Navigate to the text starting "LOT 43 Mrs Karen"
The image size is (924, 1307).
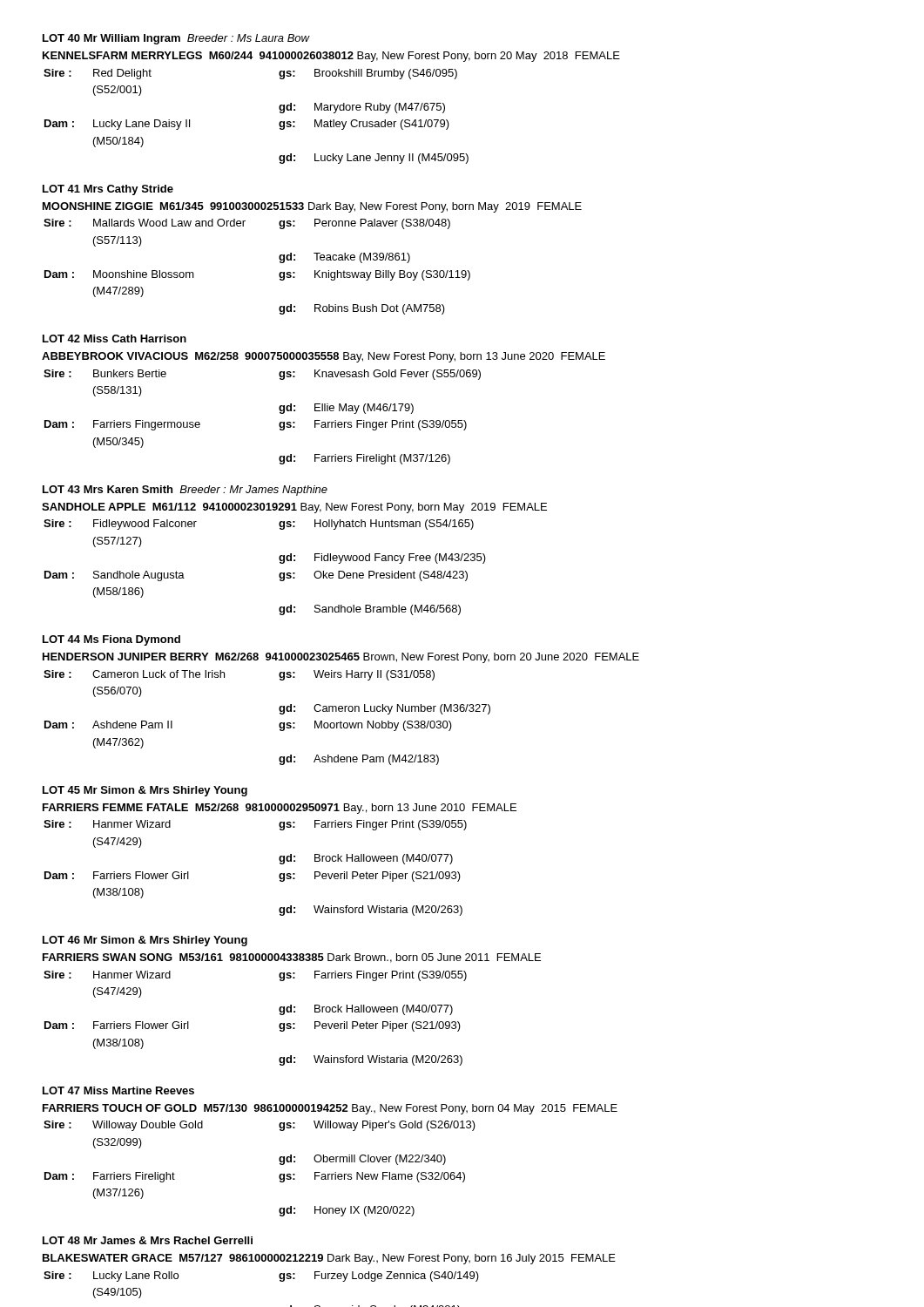pos(185,489)
